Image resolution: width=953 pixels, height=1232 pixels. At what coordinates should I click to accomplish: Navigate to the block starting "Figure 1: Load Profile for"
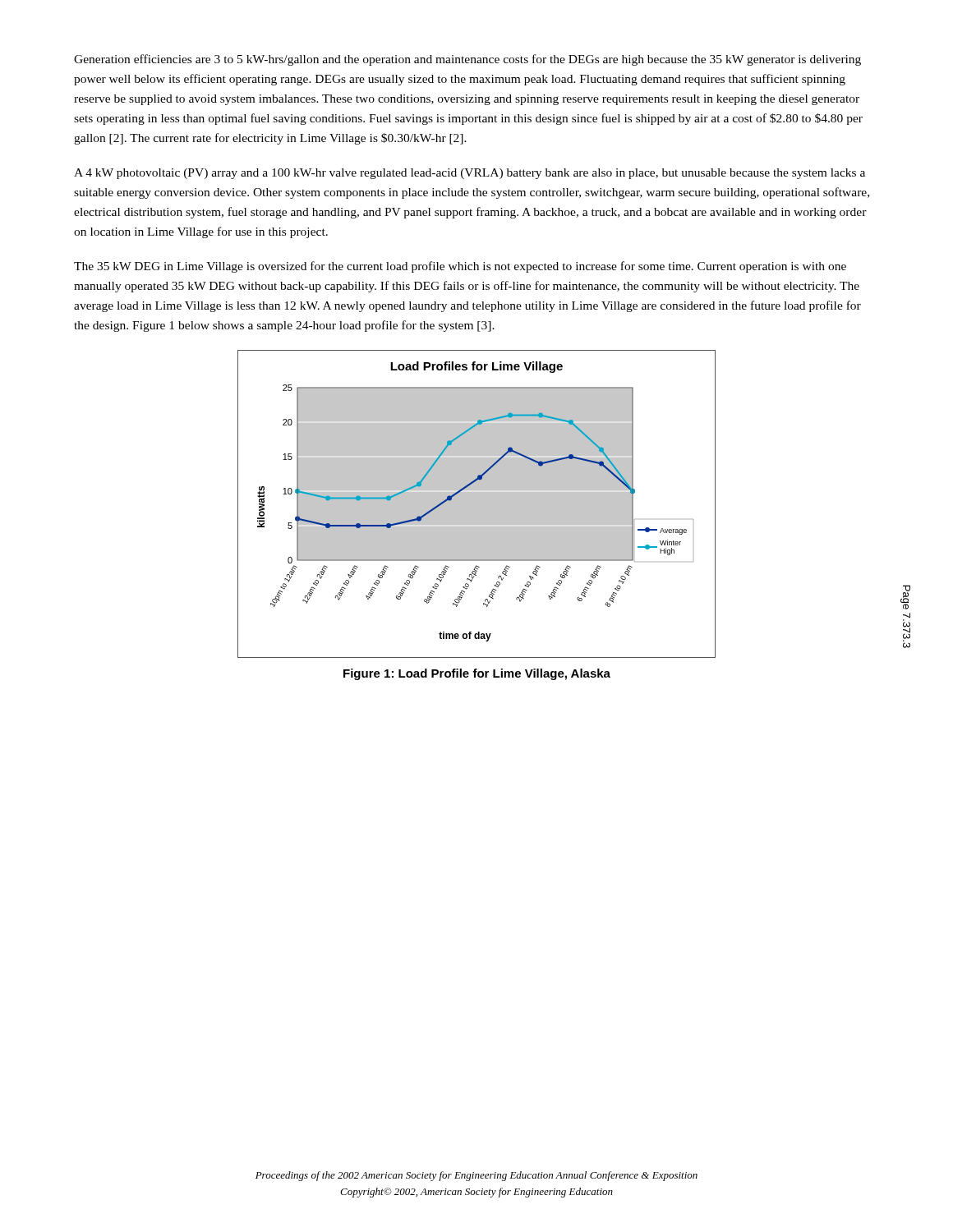pyautogui.click(x=476, y=673)
